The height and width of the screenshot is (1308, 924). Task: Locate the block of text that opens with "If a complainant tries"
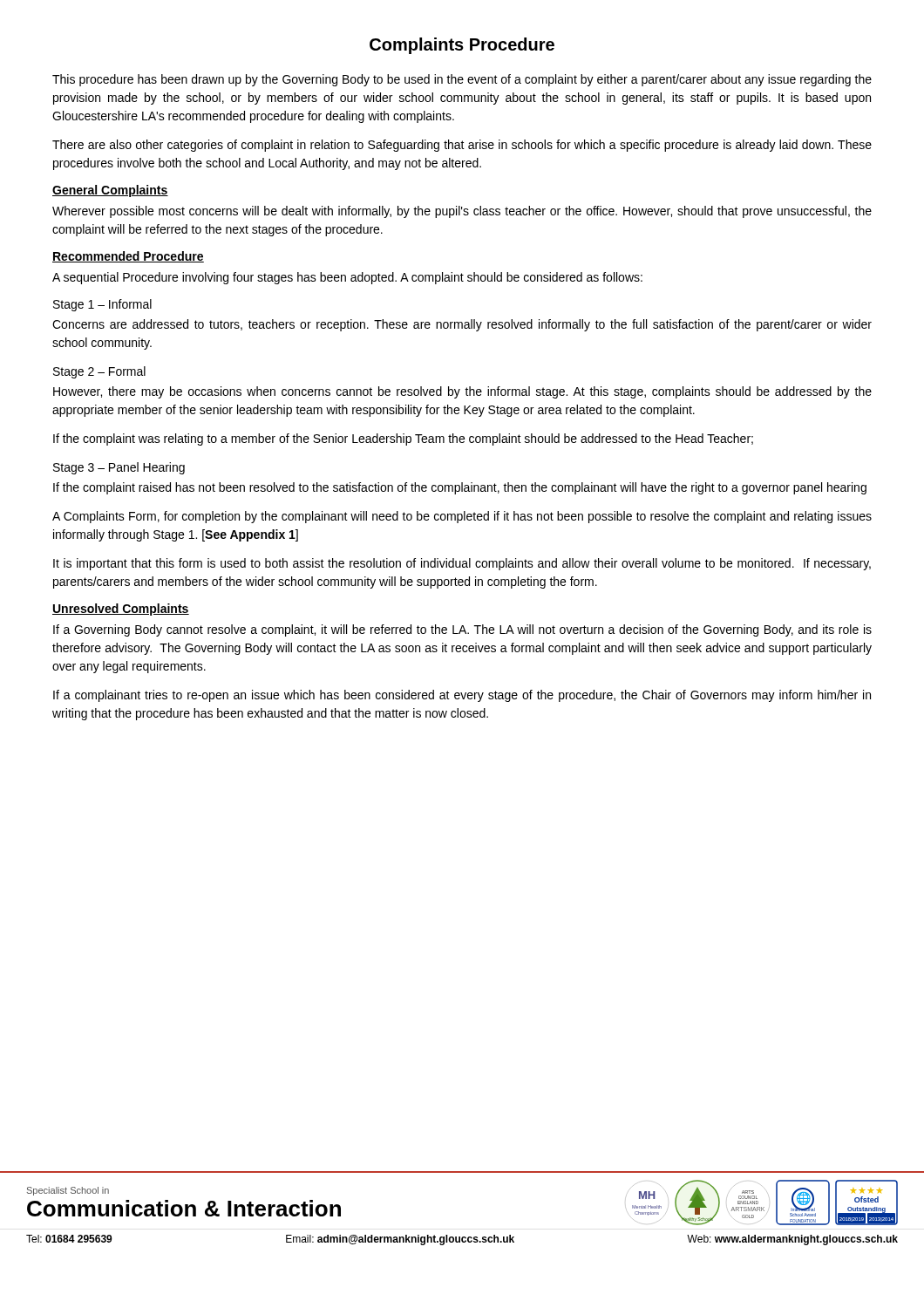[462, 704]
